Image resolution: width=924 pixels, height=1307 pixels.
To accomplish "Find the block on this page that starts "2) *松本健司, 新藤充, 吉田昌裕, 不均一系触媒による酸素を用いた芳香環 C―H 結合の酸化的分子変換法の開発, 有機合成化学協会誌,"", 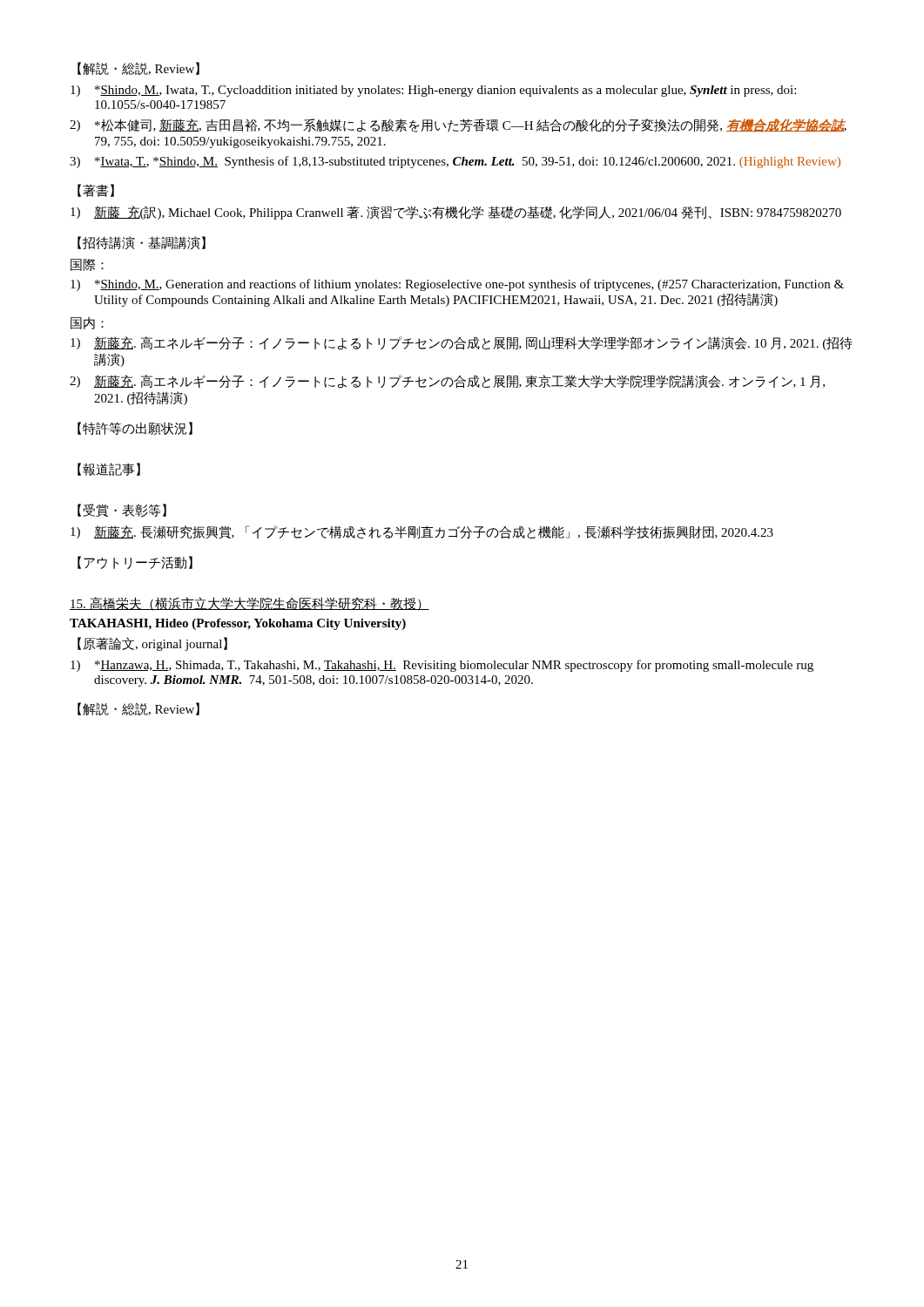I will (462, 133).
